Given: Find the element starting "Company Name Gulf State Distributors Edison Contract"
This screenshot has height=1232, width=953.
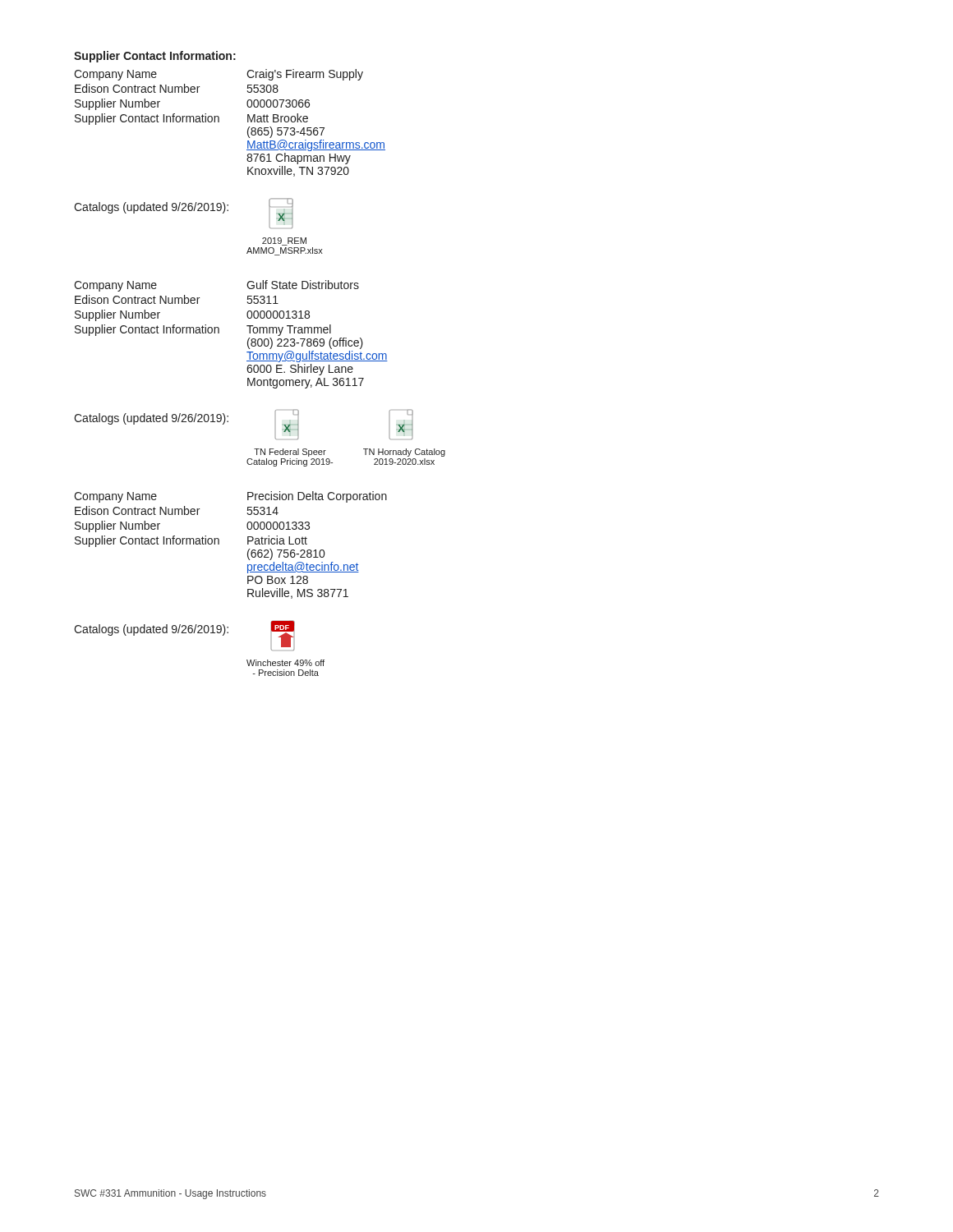Looking at the screenshot, I should click(x=113, y=285).
